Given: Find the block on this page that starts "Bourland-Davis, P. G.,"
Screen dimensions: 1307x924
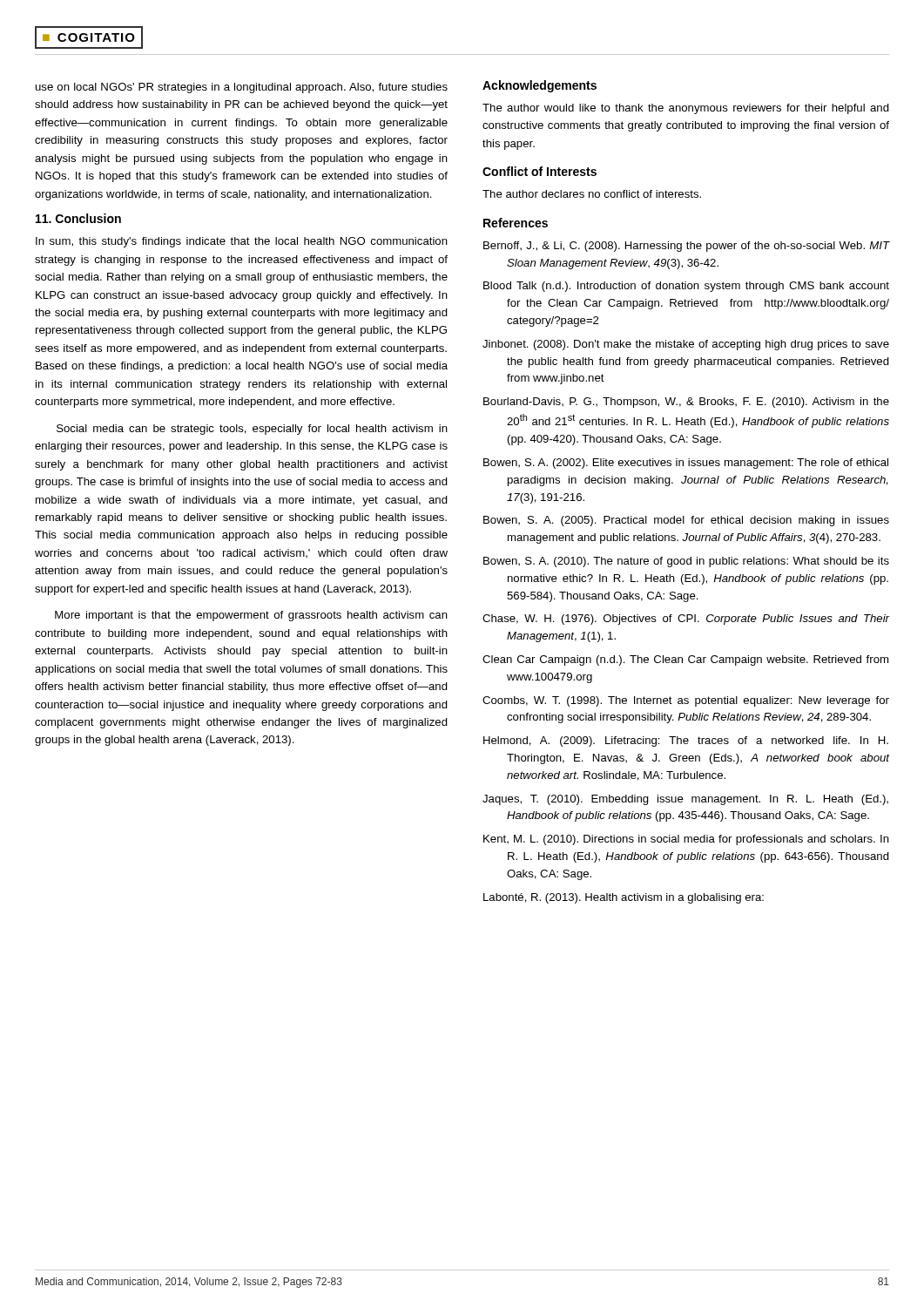Looking at the screenshot, I should (x=686, y=420).
